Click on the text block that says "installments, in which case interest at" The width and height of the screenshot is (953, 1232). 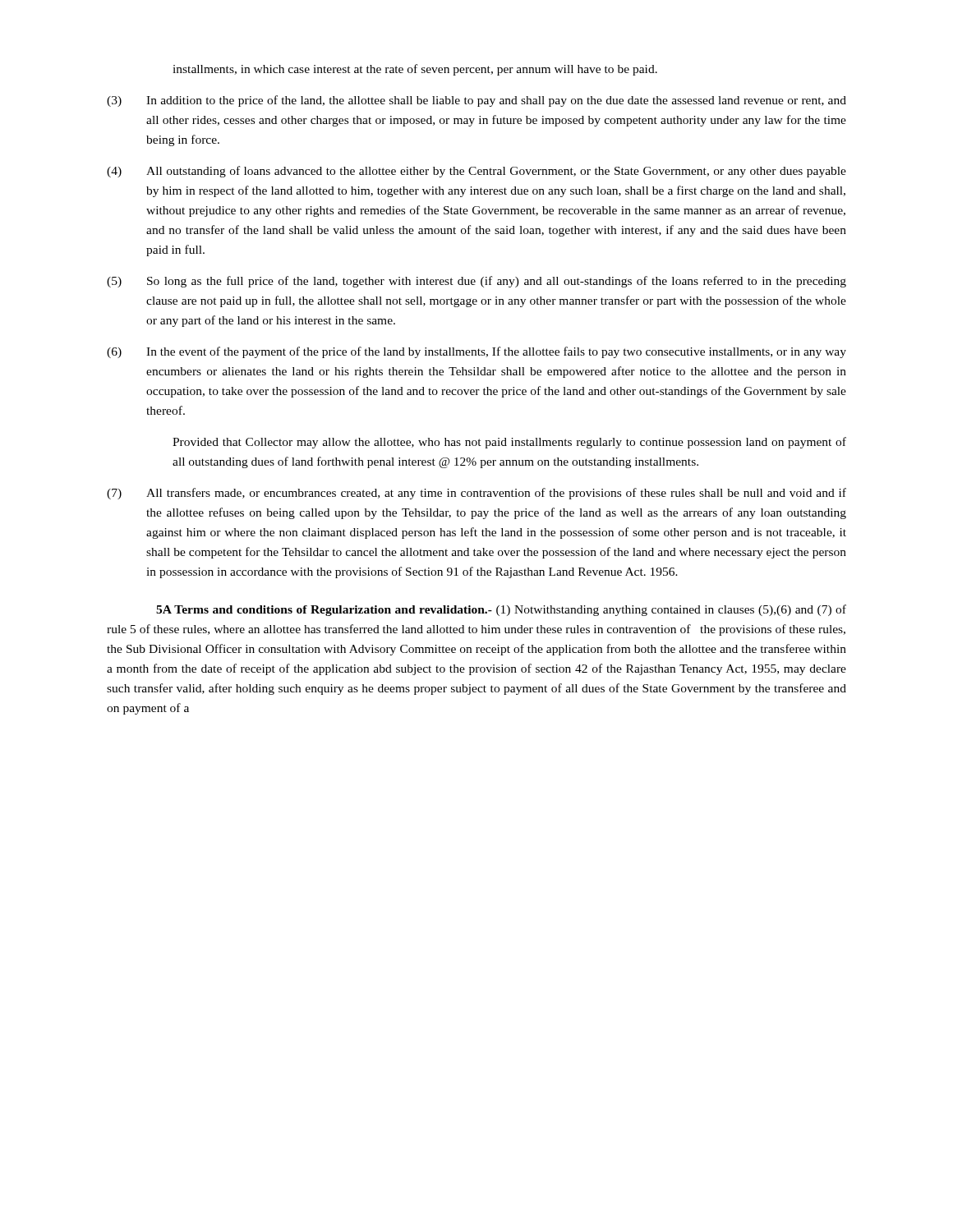click(x=415, y=69)
